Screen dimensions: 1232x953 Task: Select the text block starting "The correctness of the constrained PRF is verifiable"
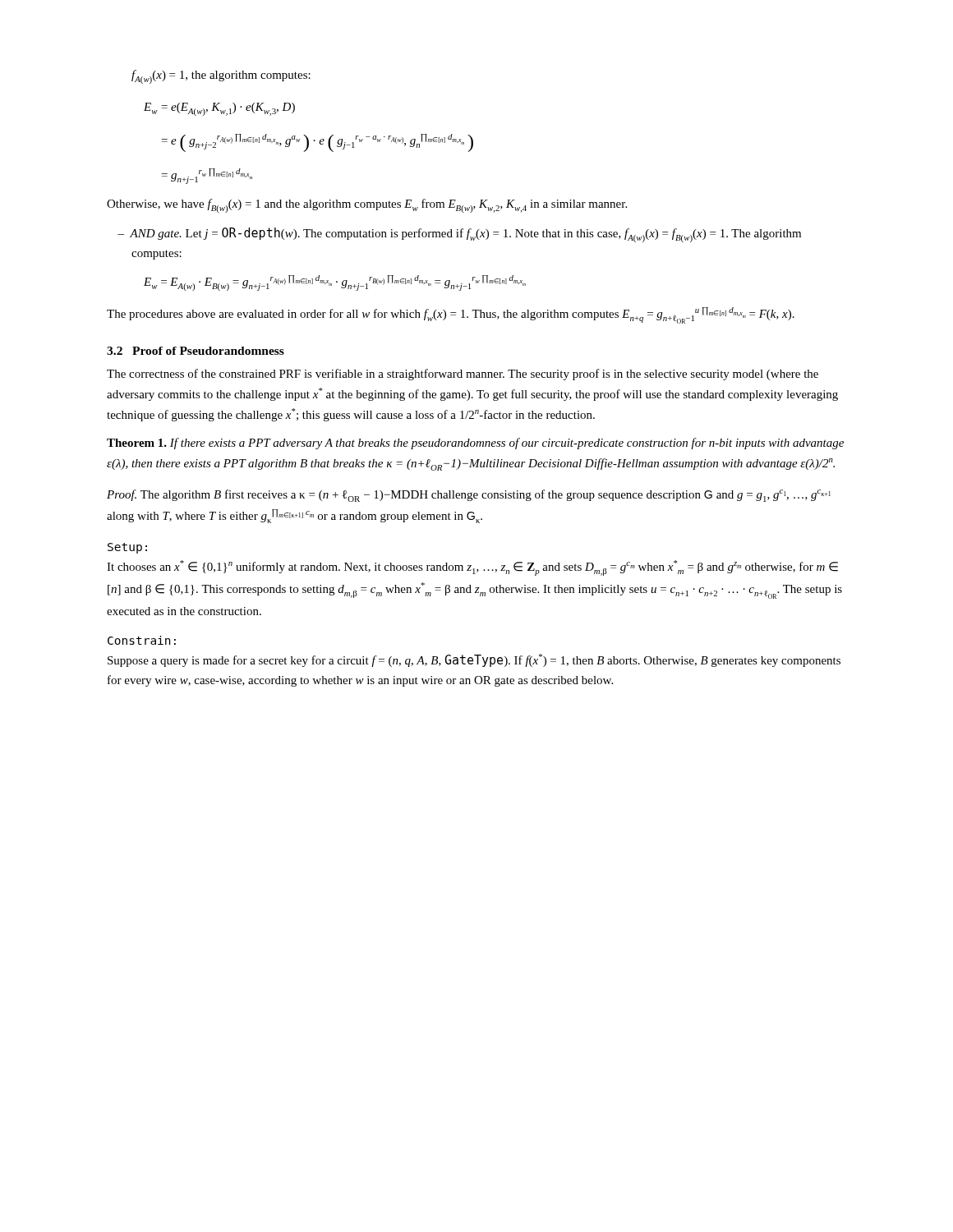[x=473, y=394]
